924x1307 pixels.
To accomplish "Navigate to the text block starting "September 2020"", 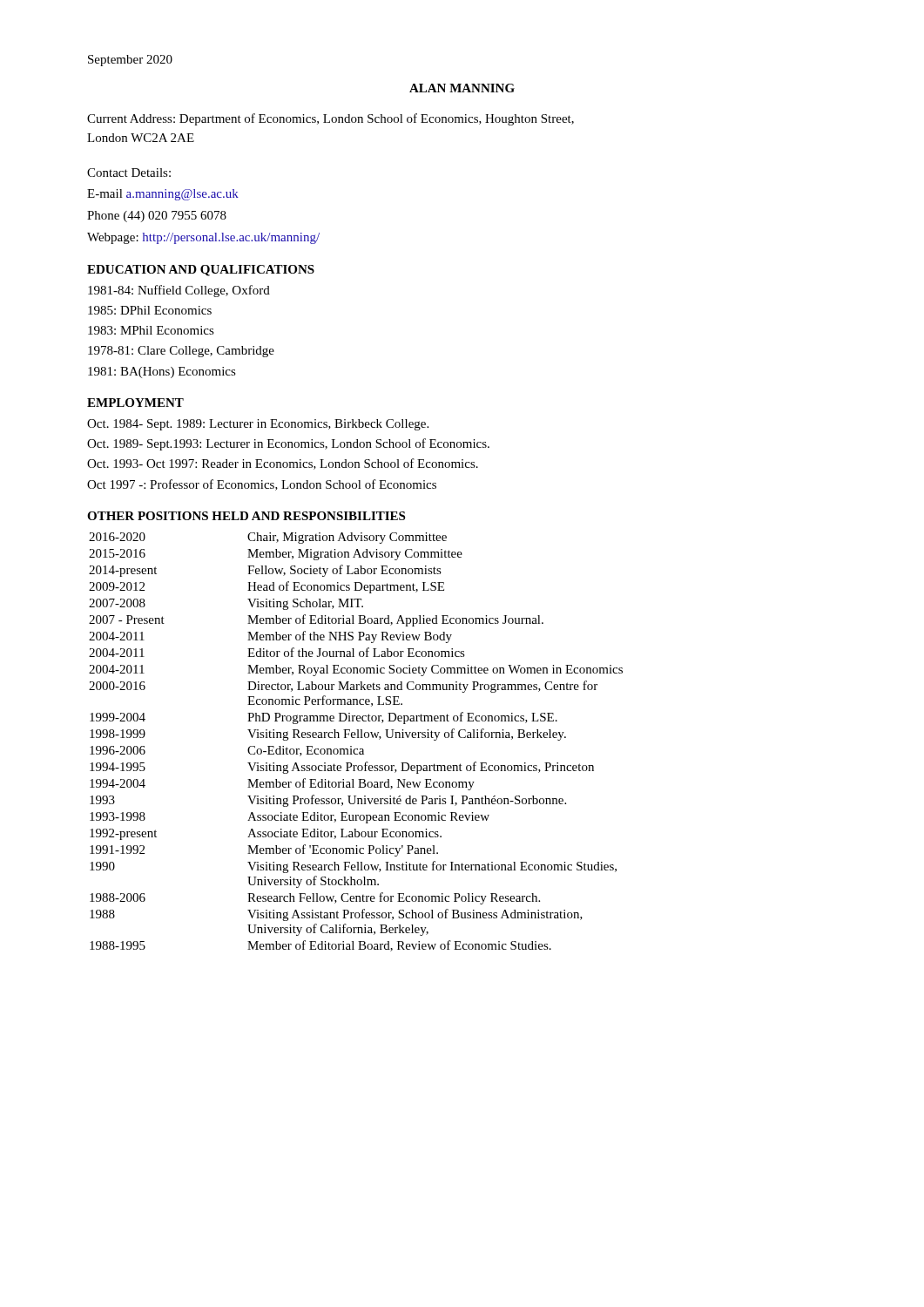I will click(130, 59).
